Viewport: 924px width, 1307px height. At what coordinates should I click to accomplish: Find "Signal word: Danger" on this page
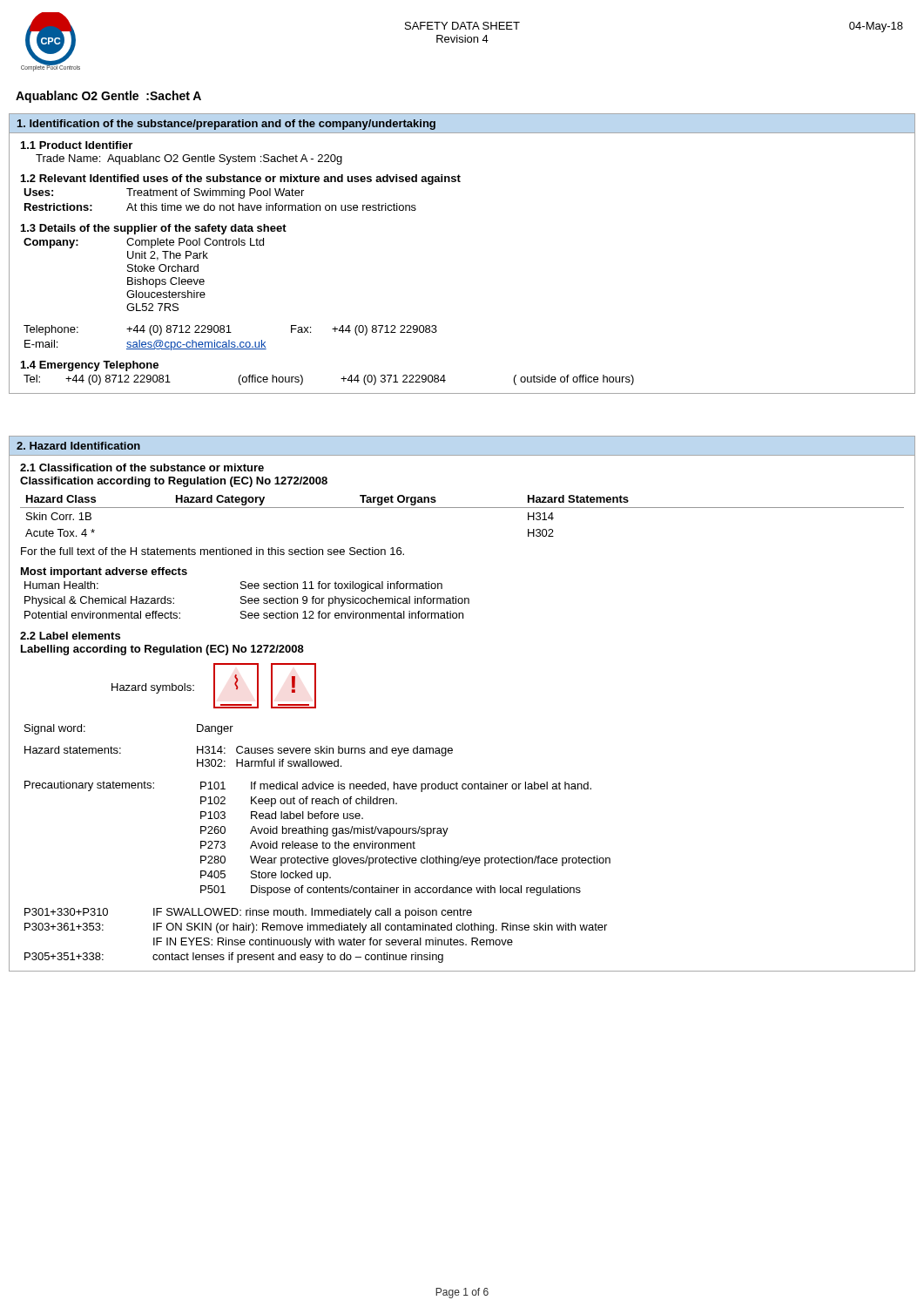coord(54,729)
